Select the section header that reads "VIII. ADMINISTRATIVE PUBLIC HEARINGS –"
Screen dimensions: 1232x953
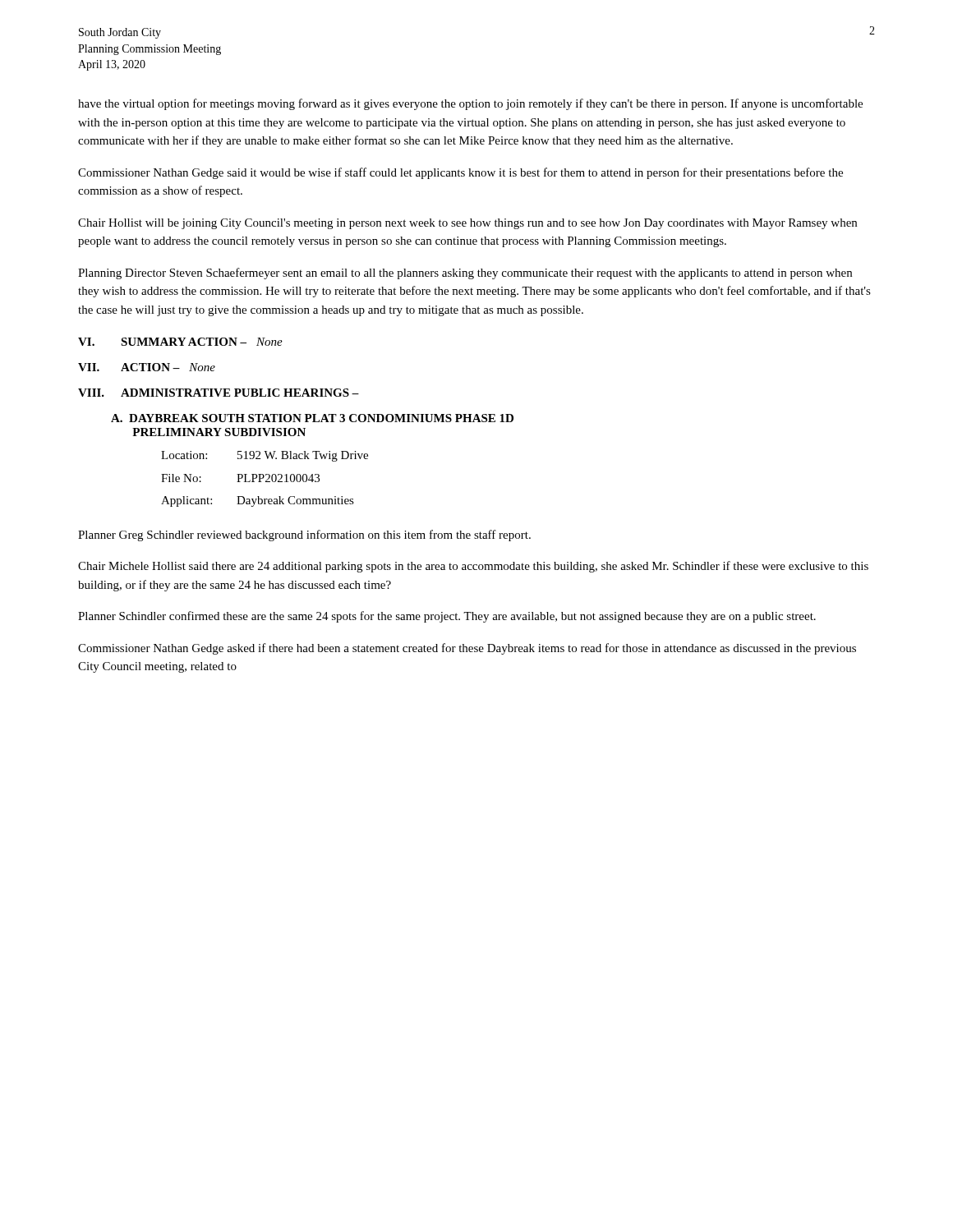click(x=218, y=393)
